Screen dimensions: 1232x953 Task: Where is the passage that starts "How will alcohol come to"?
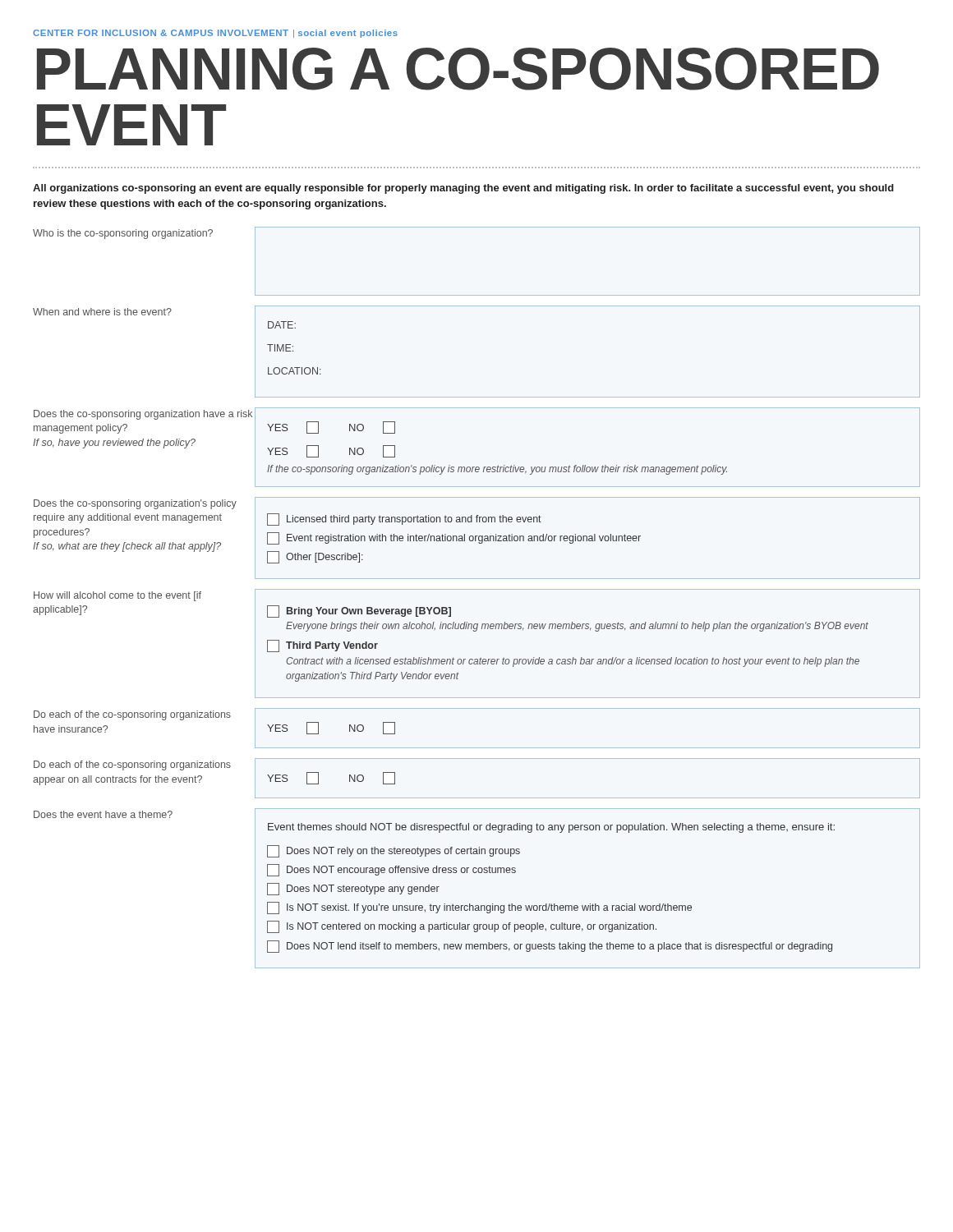[x=117, y=603]
